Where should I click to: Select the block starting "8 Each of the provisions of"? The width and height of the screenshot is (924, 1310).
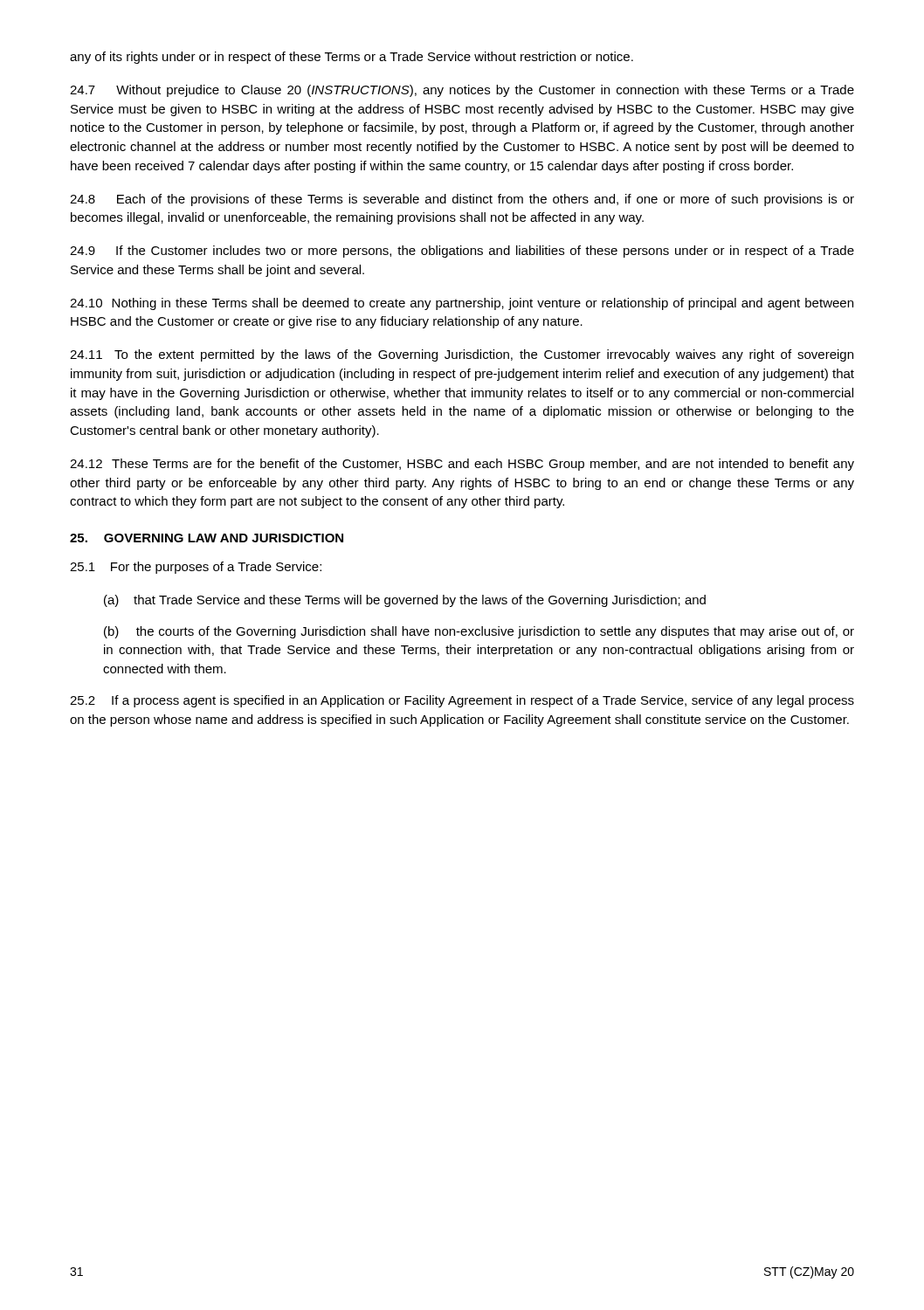coord(462,208)
